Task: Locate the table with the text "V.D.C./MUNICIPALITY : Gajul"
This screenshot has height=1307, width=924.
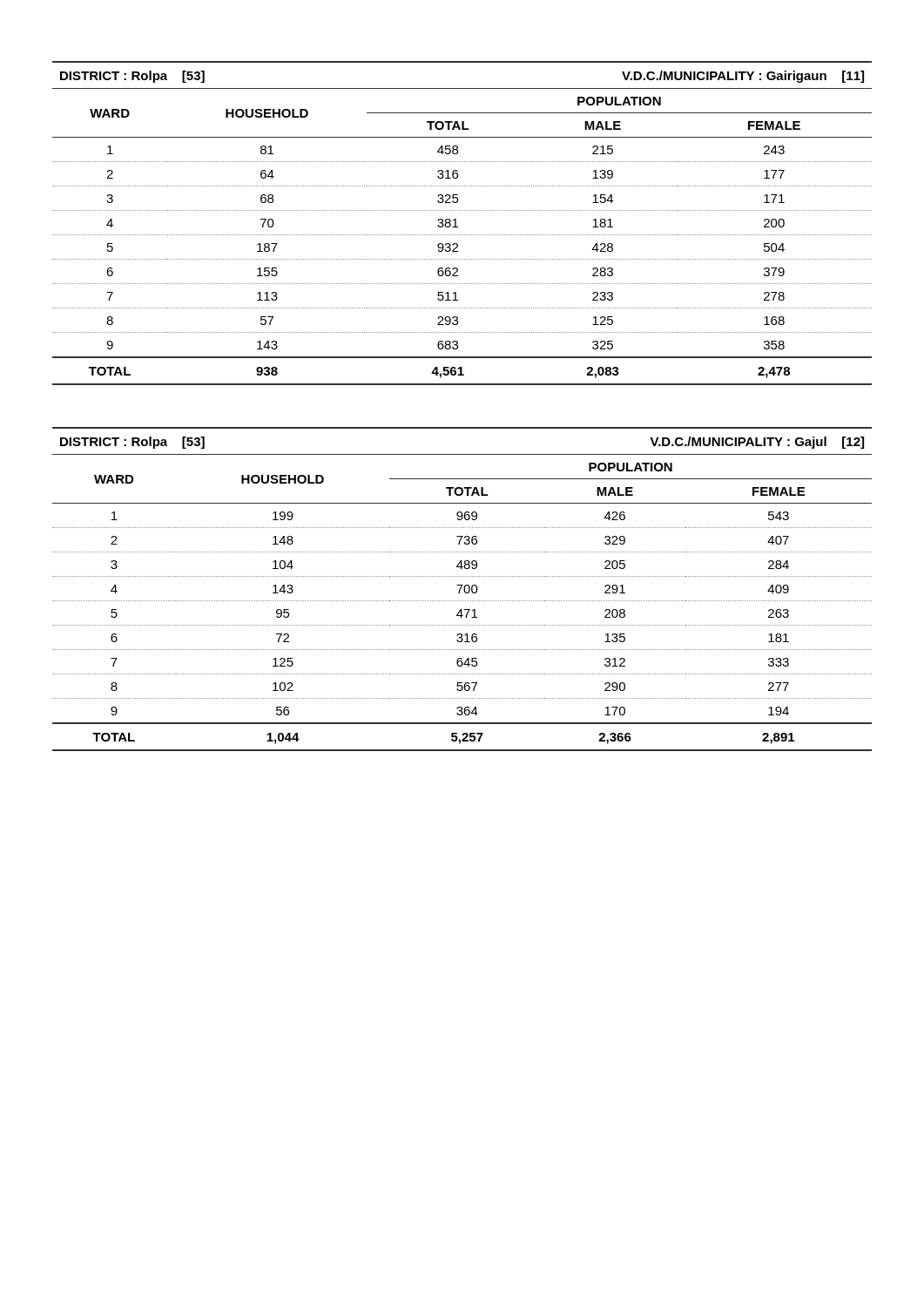Action: 462,589
